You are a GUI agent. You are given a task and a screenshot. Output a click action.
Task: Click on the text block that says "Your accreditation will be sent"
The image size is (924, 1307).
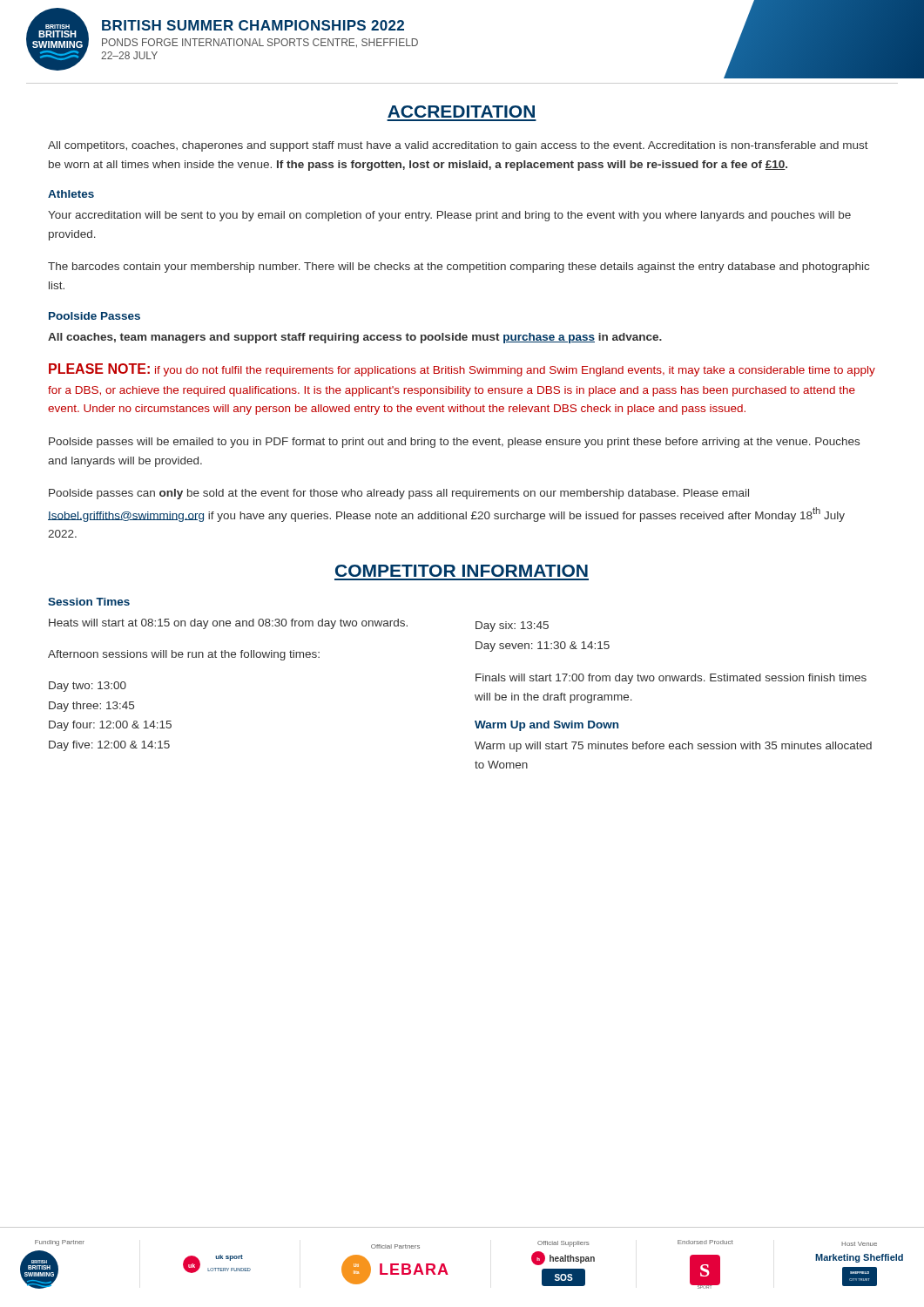click(449, 224)
